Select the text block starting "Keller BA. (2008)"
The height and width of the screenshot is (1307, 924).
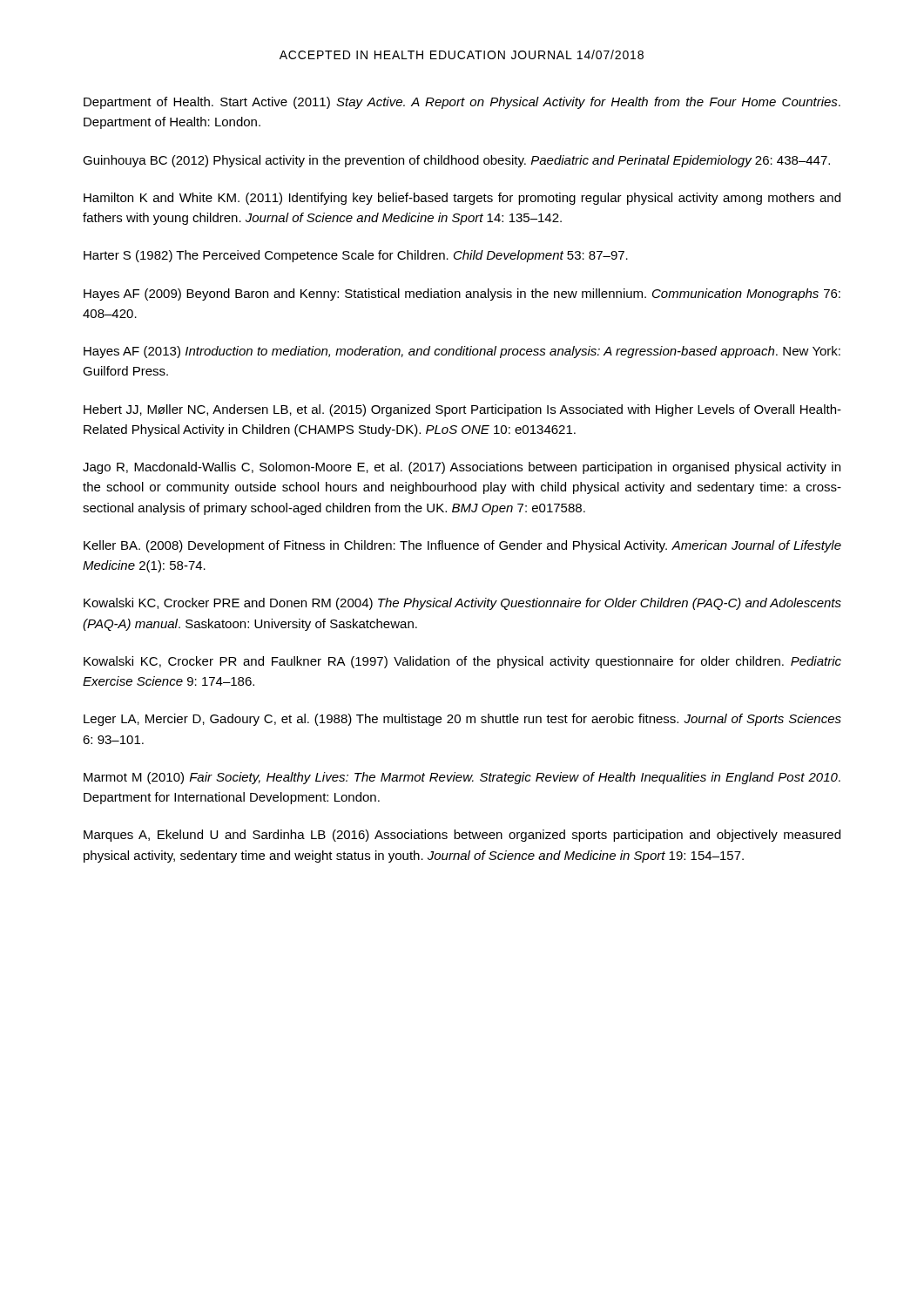click(x=462, y=555)
